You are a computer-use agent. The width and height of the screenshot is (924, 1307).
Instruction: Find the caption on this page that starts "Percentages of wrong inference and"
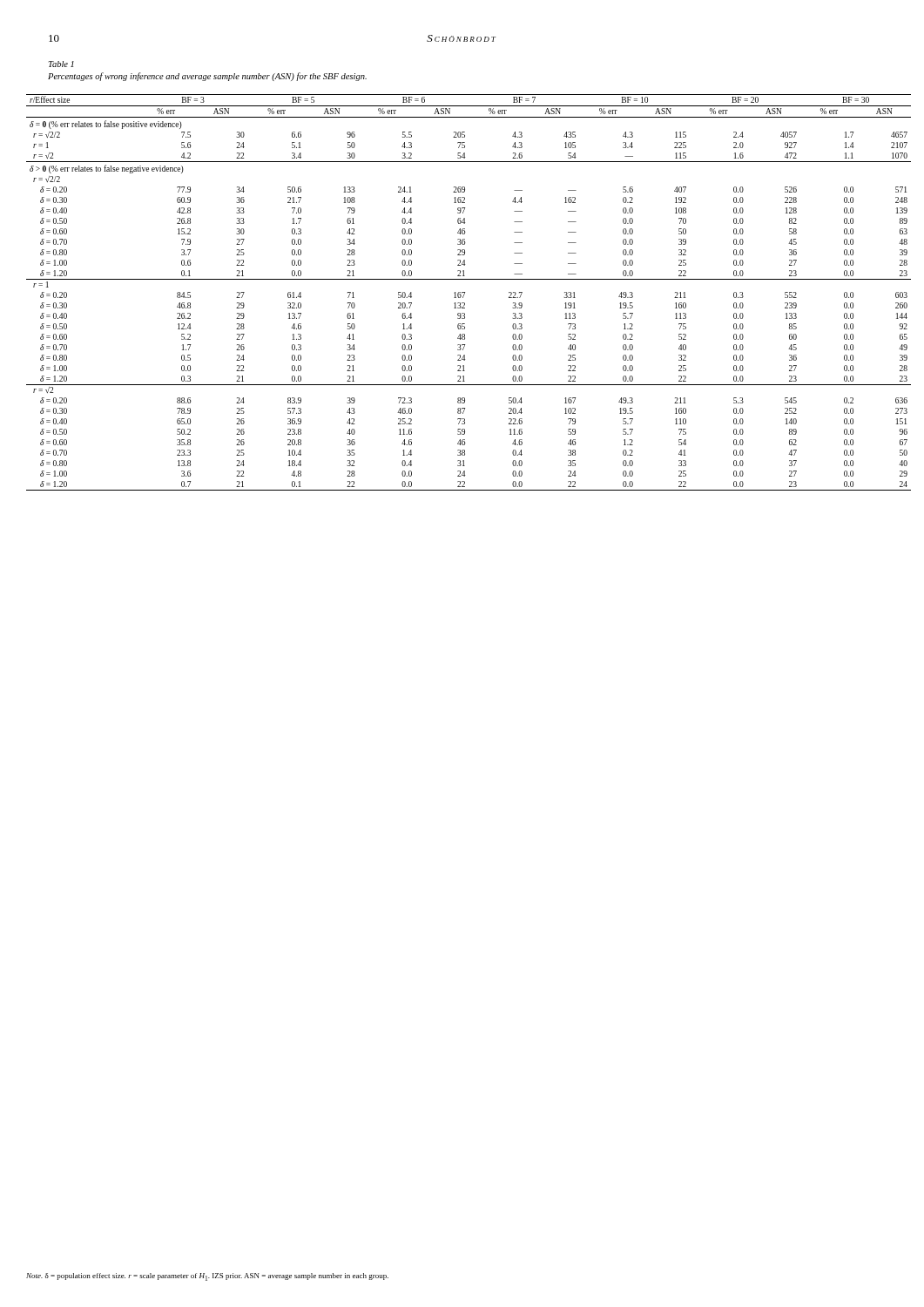[x=207, y=76]
